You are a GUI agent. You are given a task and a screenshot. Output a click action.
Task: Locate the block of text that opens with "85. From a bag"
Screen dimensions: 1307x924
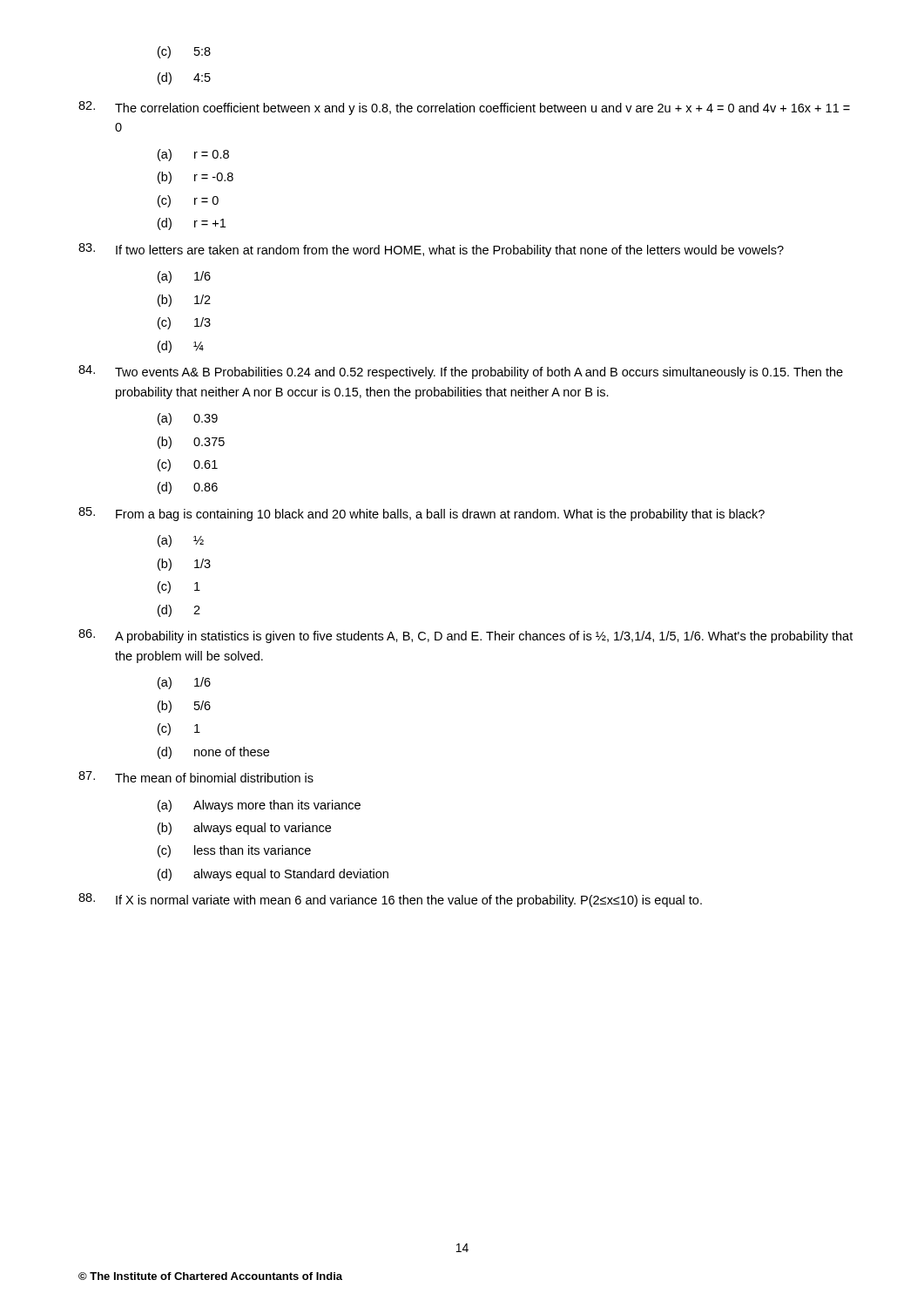click(x=466, y=514)
